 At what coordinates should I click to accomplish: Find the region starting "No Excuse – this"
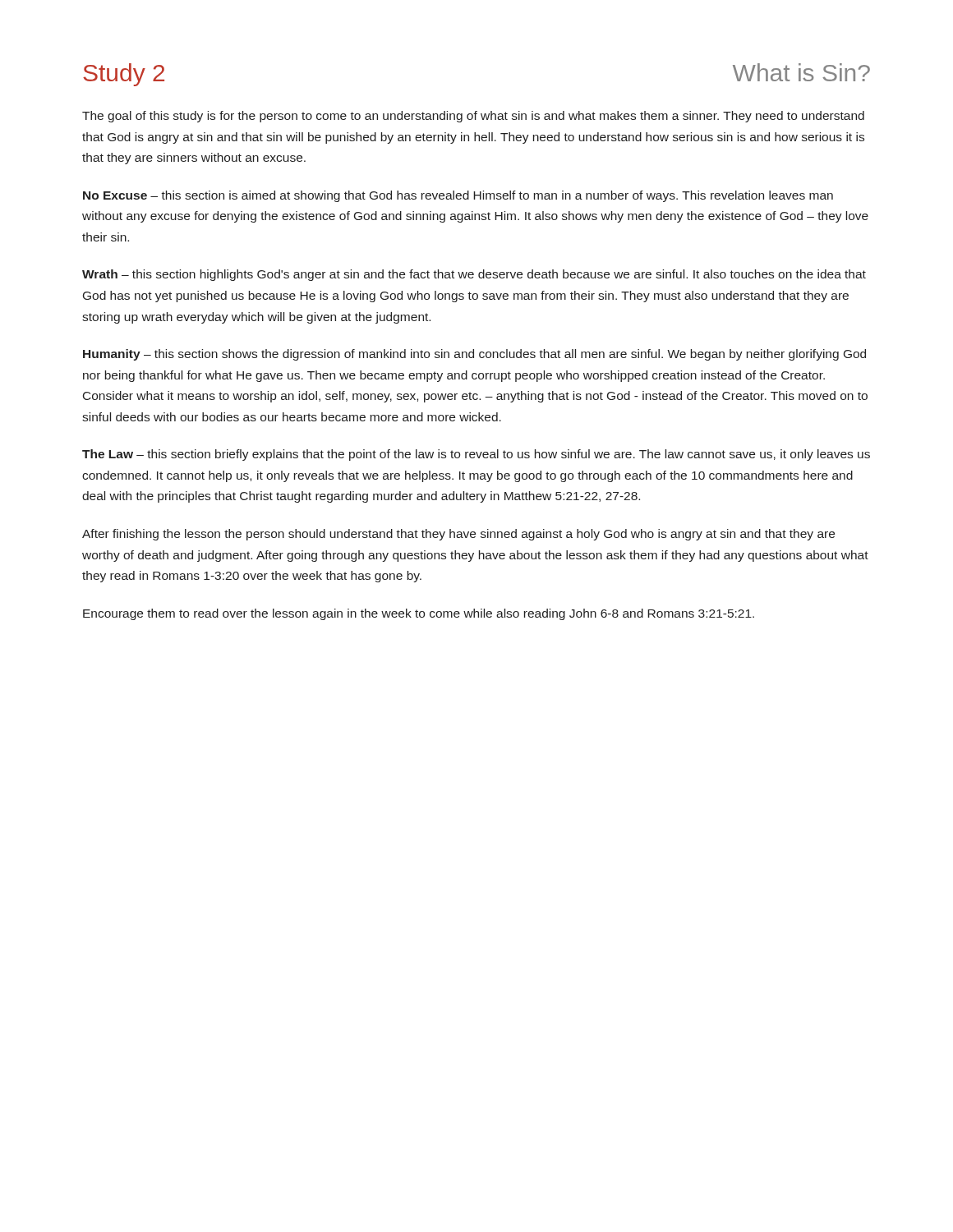point(475,216)
